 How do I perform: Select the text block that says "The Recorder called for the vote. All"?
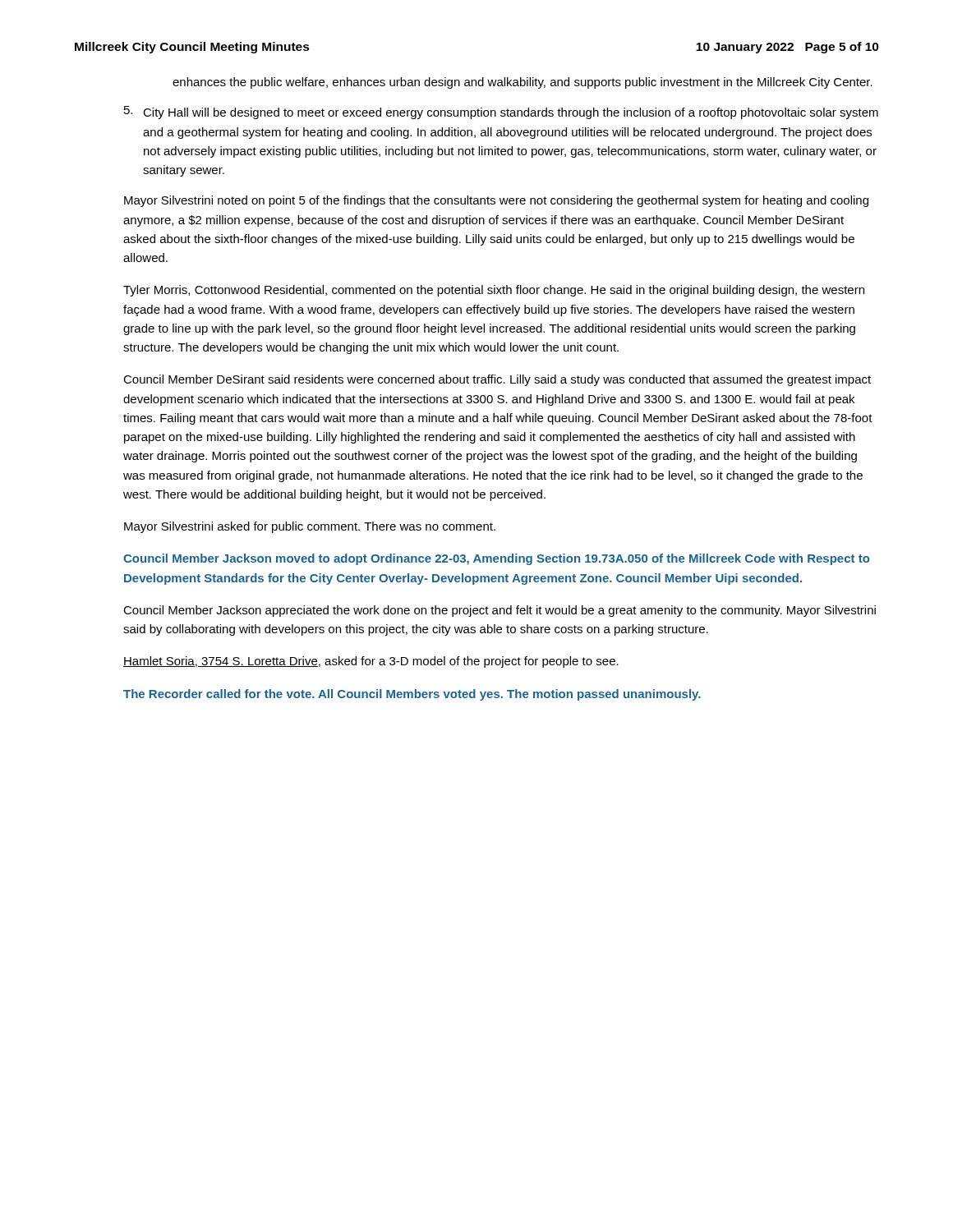coord(412,693)
